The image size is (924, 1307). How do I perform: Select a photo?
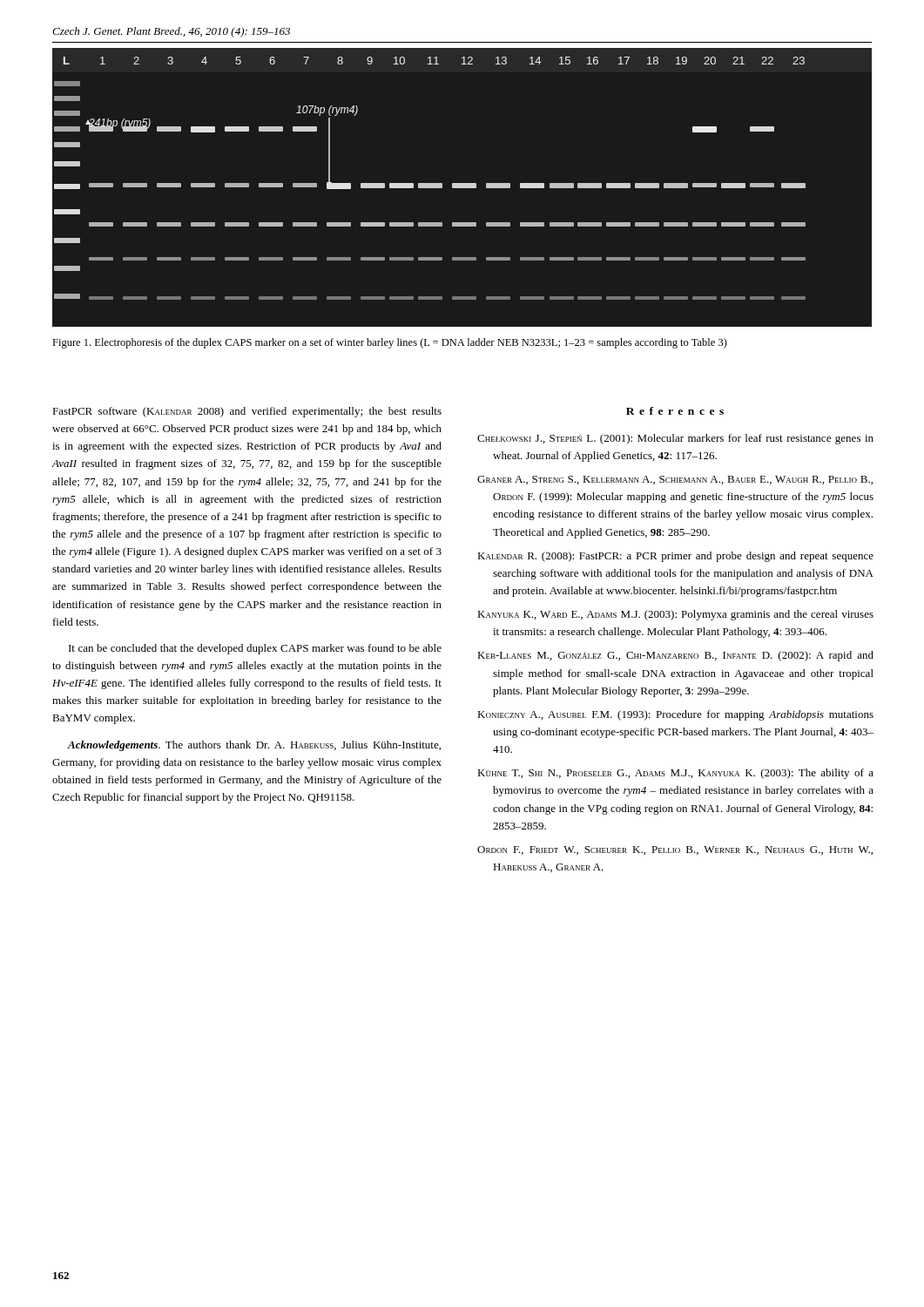pyautogui.click(x=462, y=187)
